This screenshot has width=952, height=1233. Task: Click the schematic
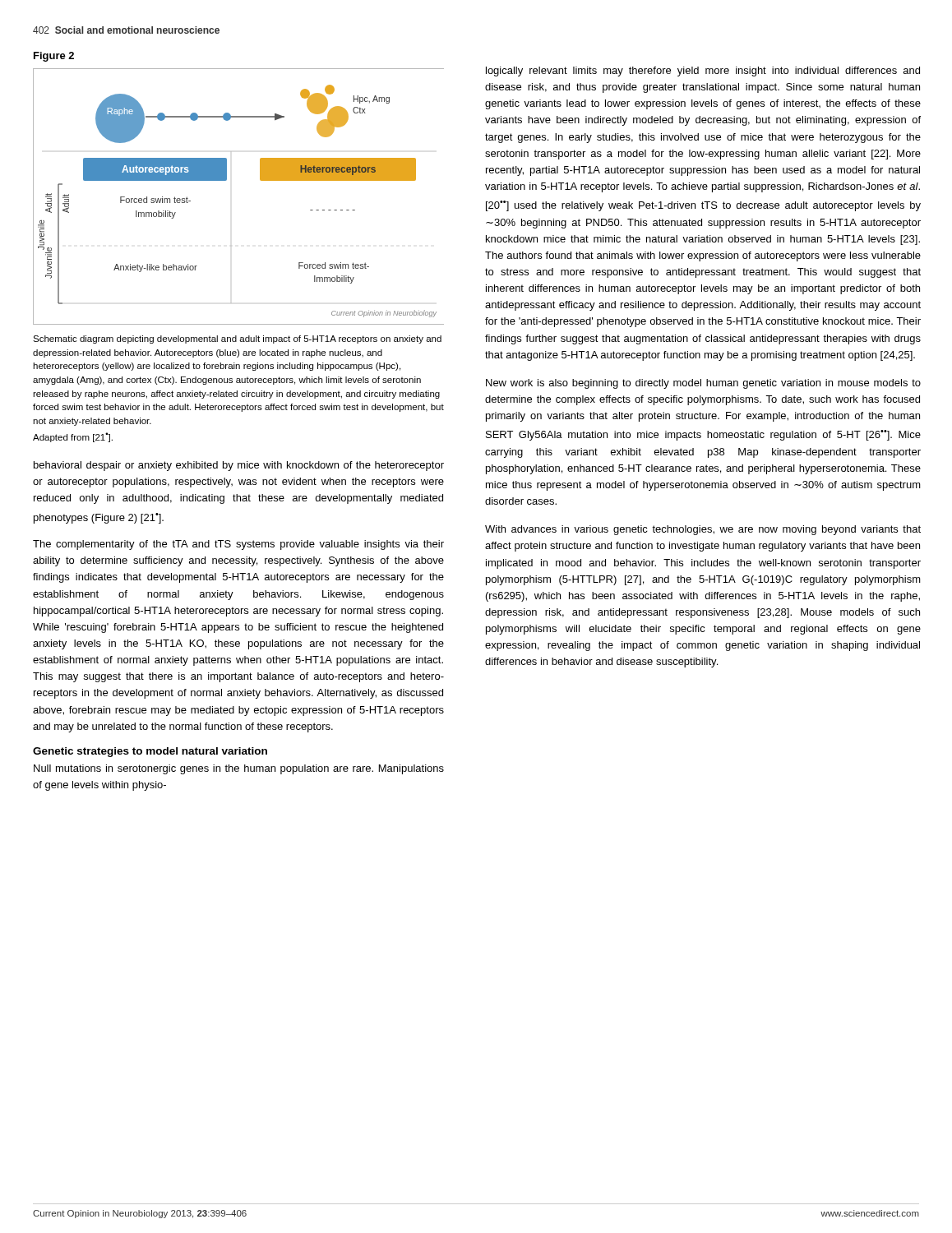pos(238,196)
